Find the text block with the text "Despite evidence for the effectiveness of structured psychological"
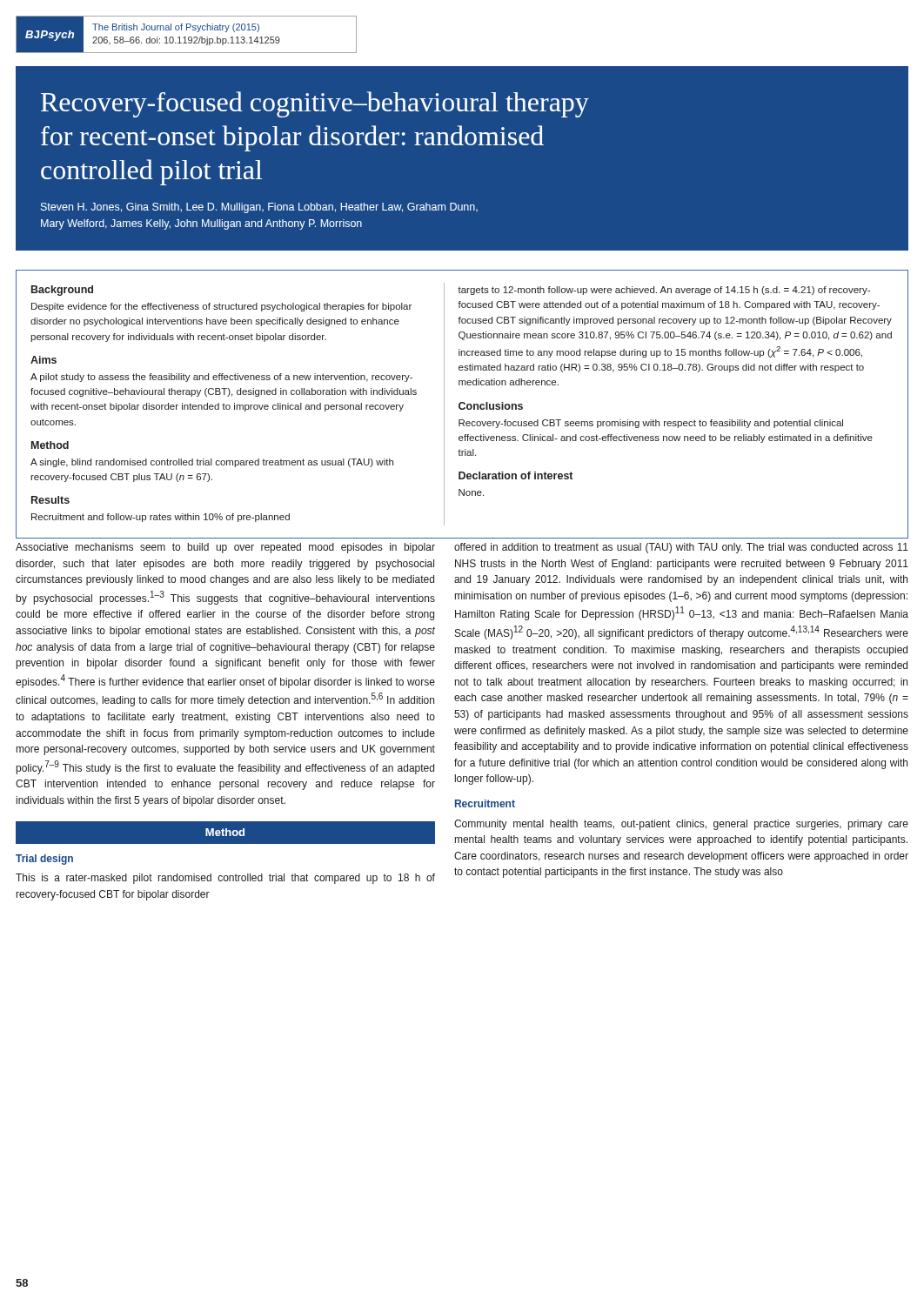 [x=221, y=321]
